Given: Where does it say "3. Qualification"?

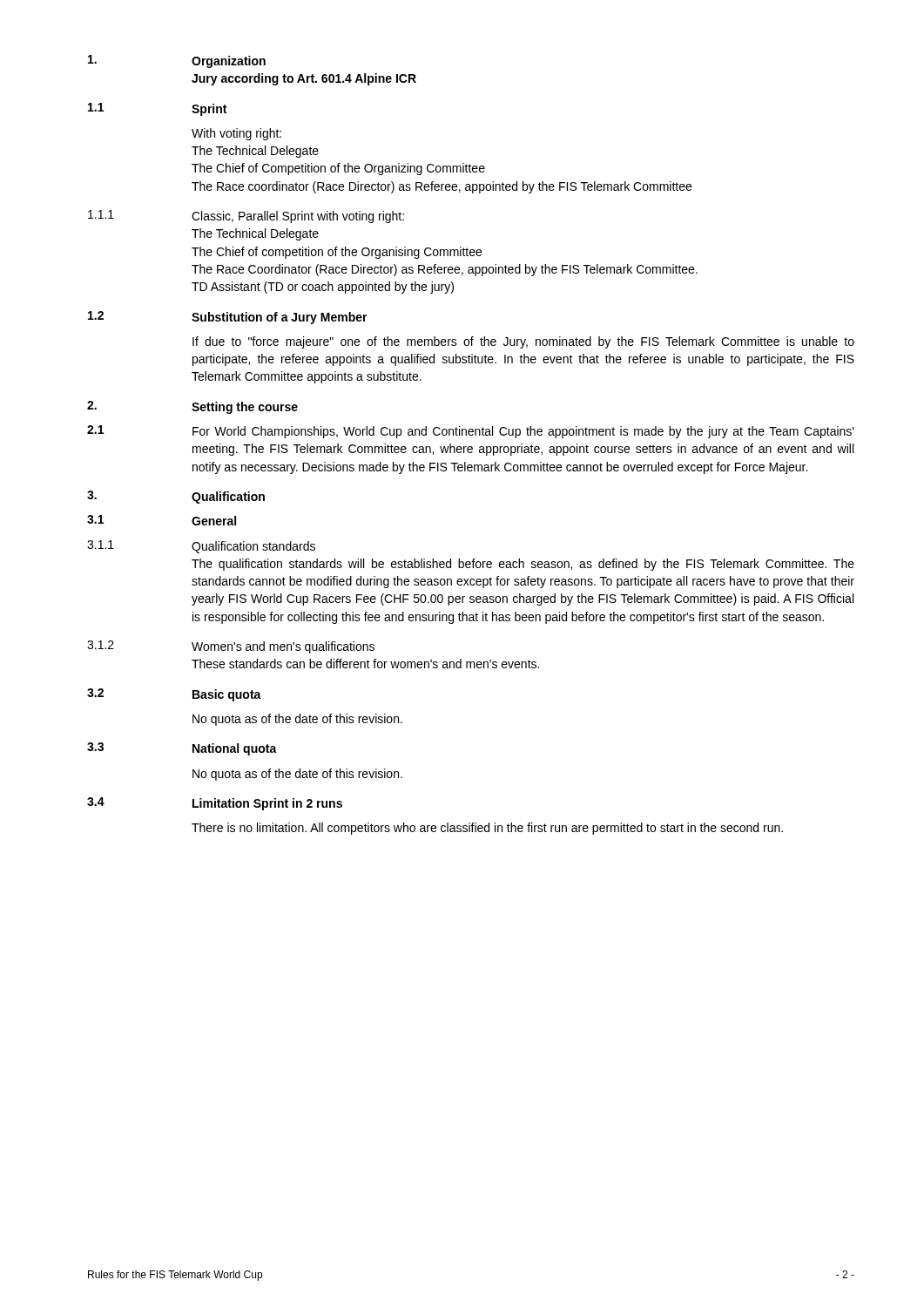Looking at the screenshot, I should coord(92,497).
